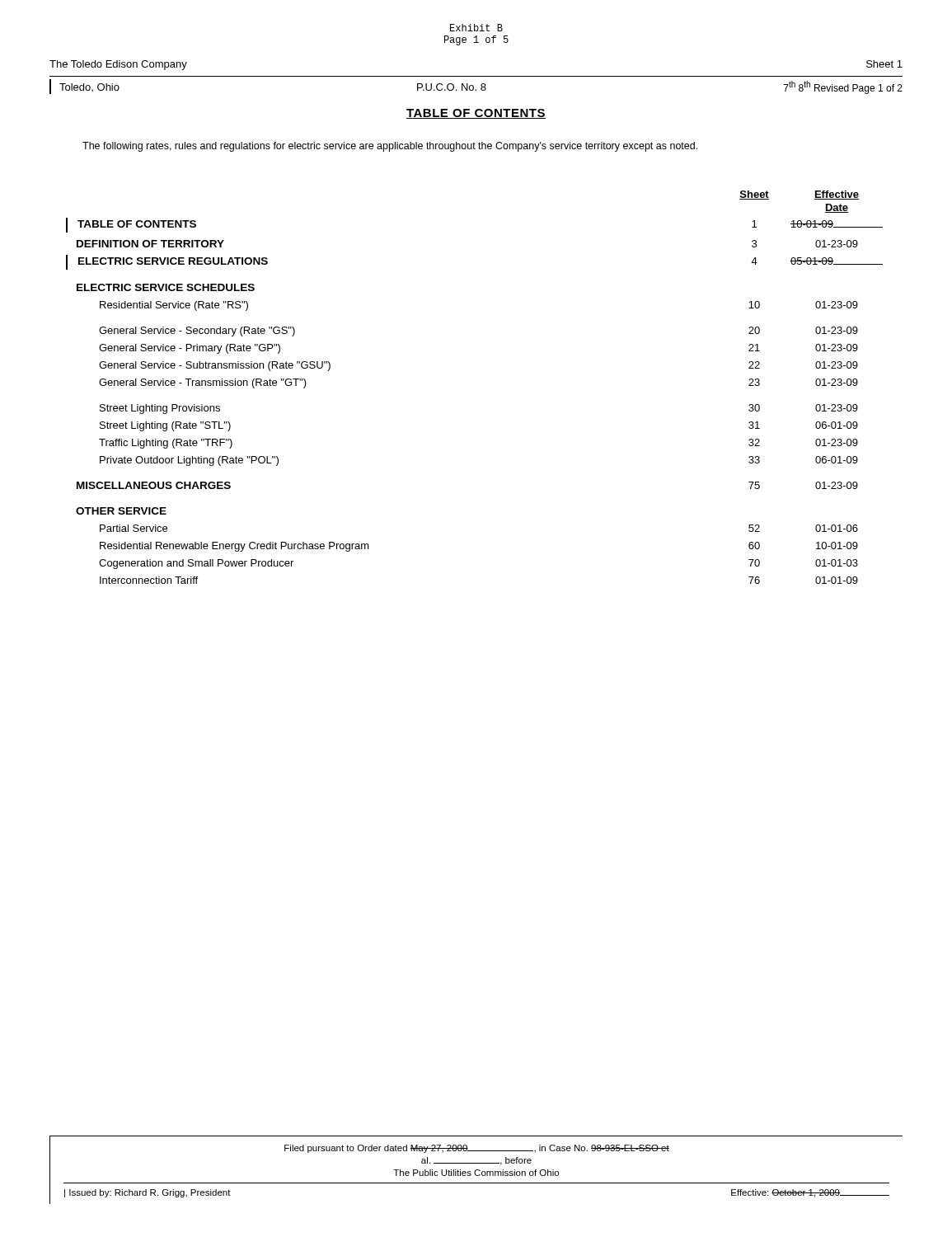Navigate to the block starting "The Toledo Edison Company Sheet 1"
The image size is (952, 1237).
476,64
